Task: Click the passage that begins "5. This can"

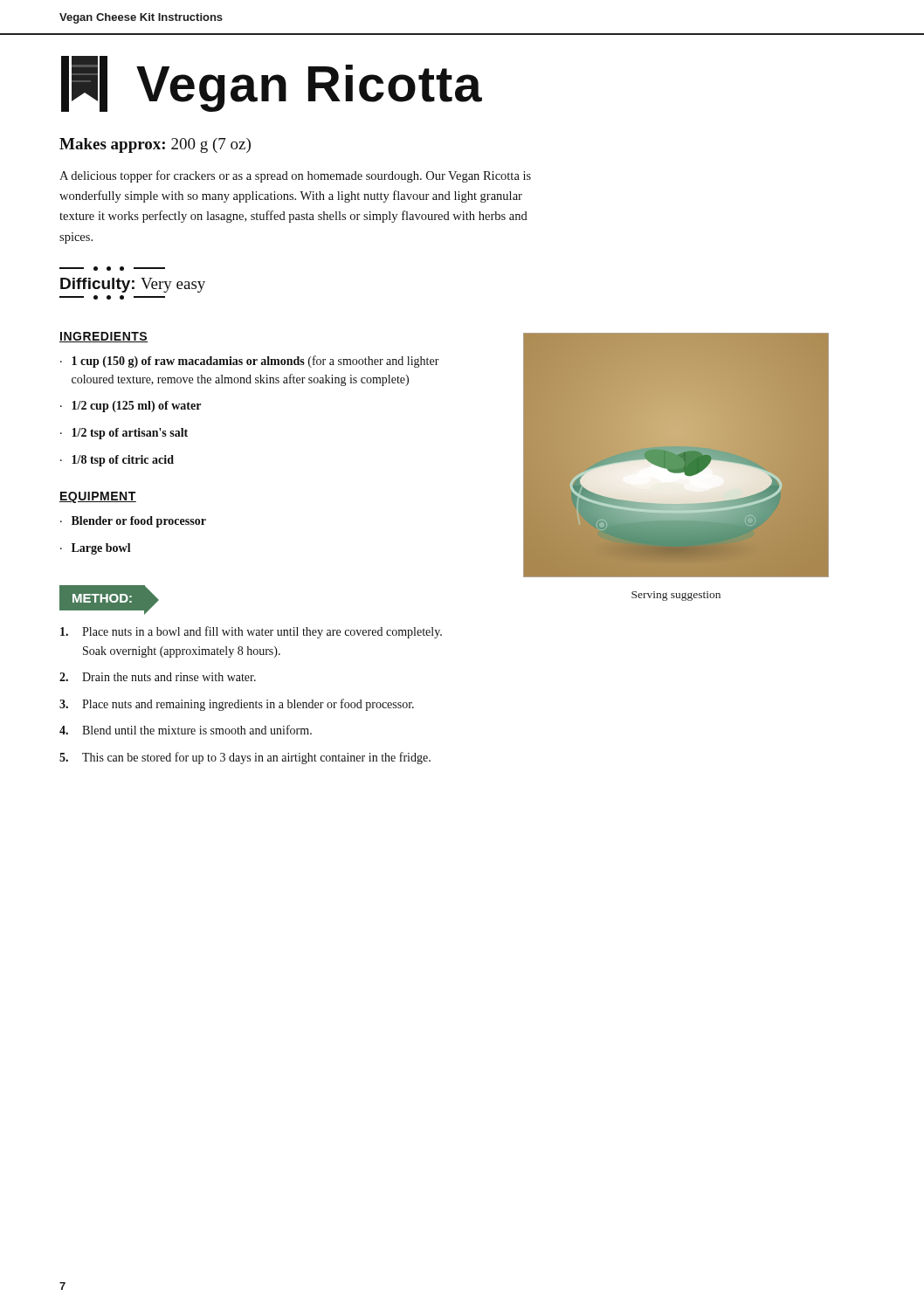Action: [x=245, y=758]
